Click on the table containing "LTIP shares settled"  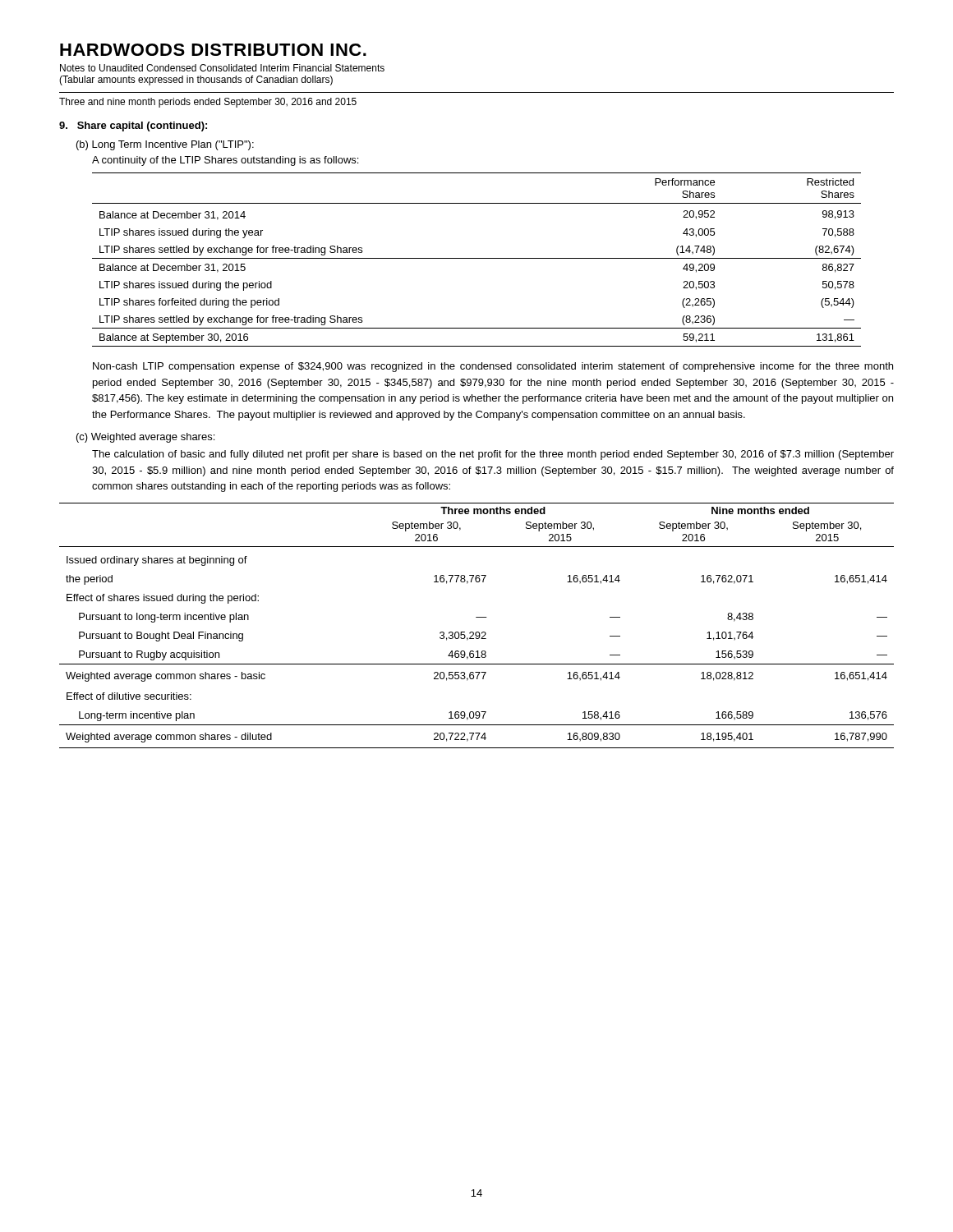pos(493,260)
